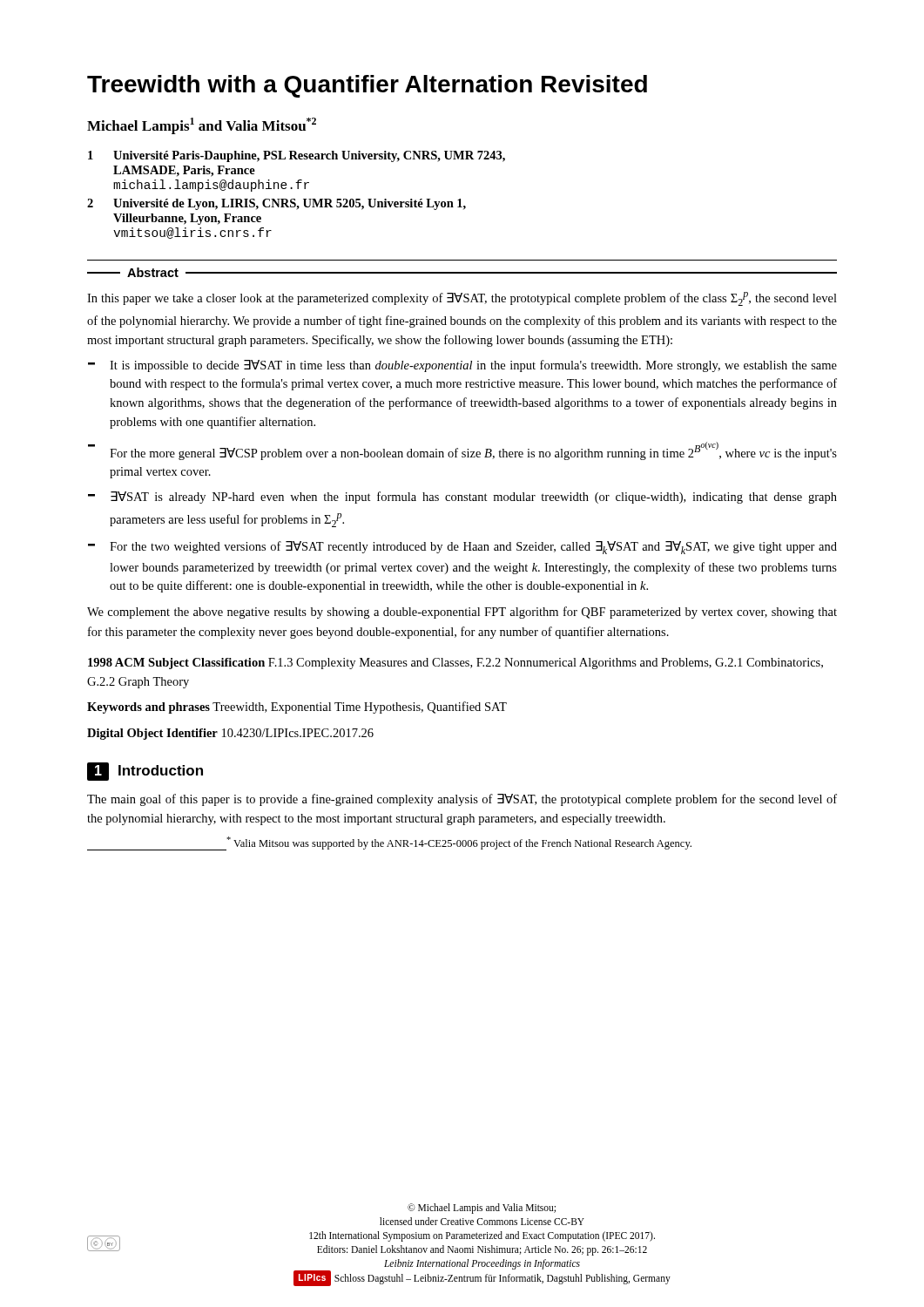Select the text block containing "In this paper we"
This screenshot has width=924, height=1307.
(x=462, y=317)
